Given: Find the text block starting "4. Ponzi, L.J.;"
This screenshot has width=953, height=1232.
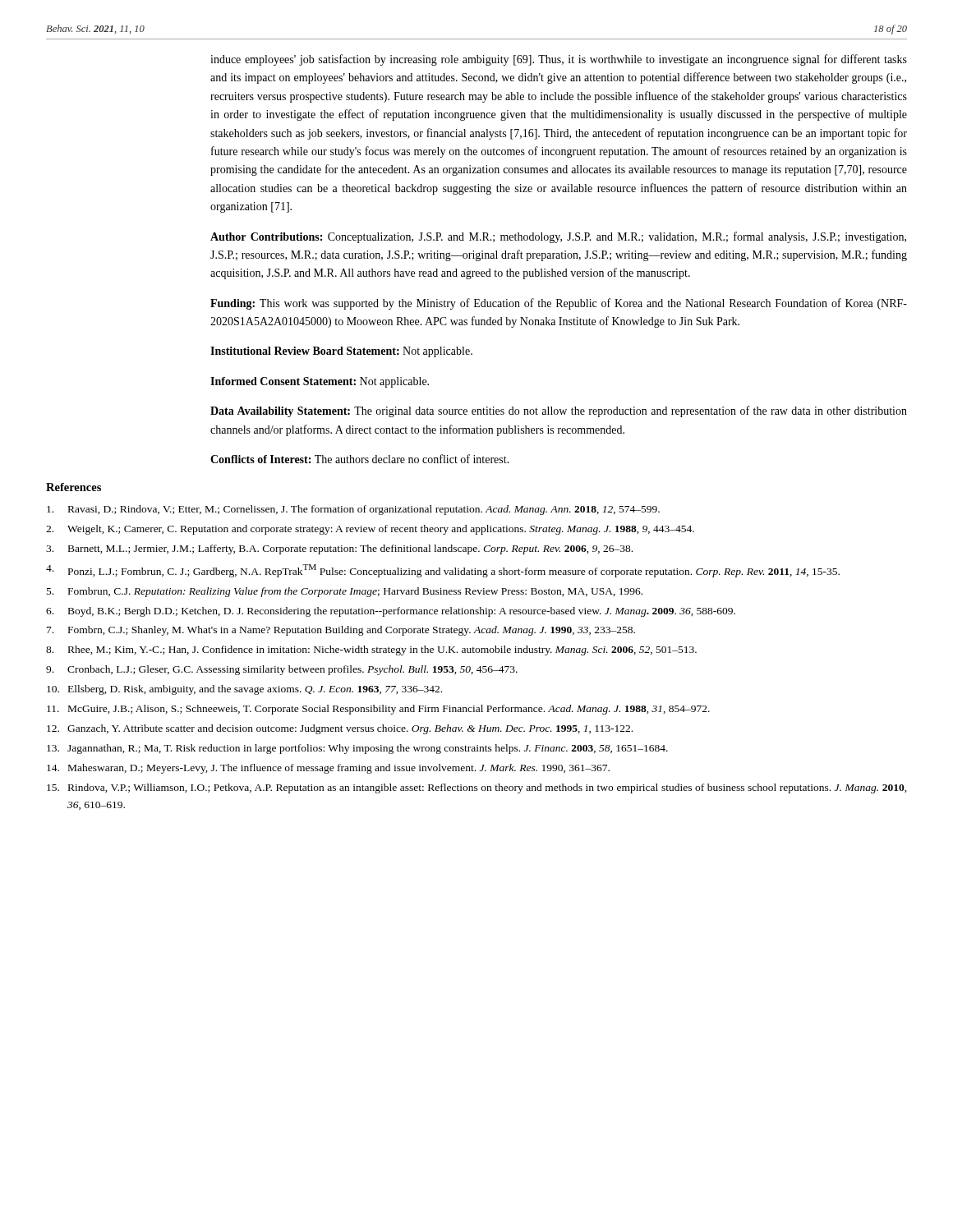Looking at the screenshot, I should point(476,570).
